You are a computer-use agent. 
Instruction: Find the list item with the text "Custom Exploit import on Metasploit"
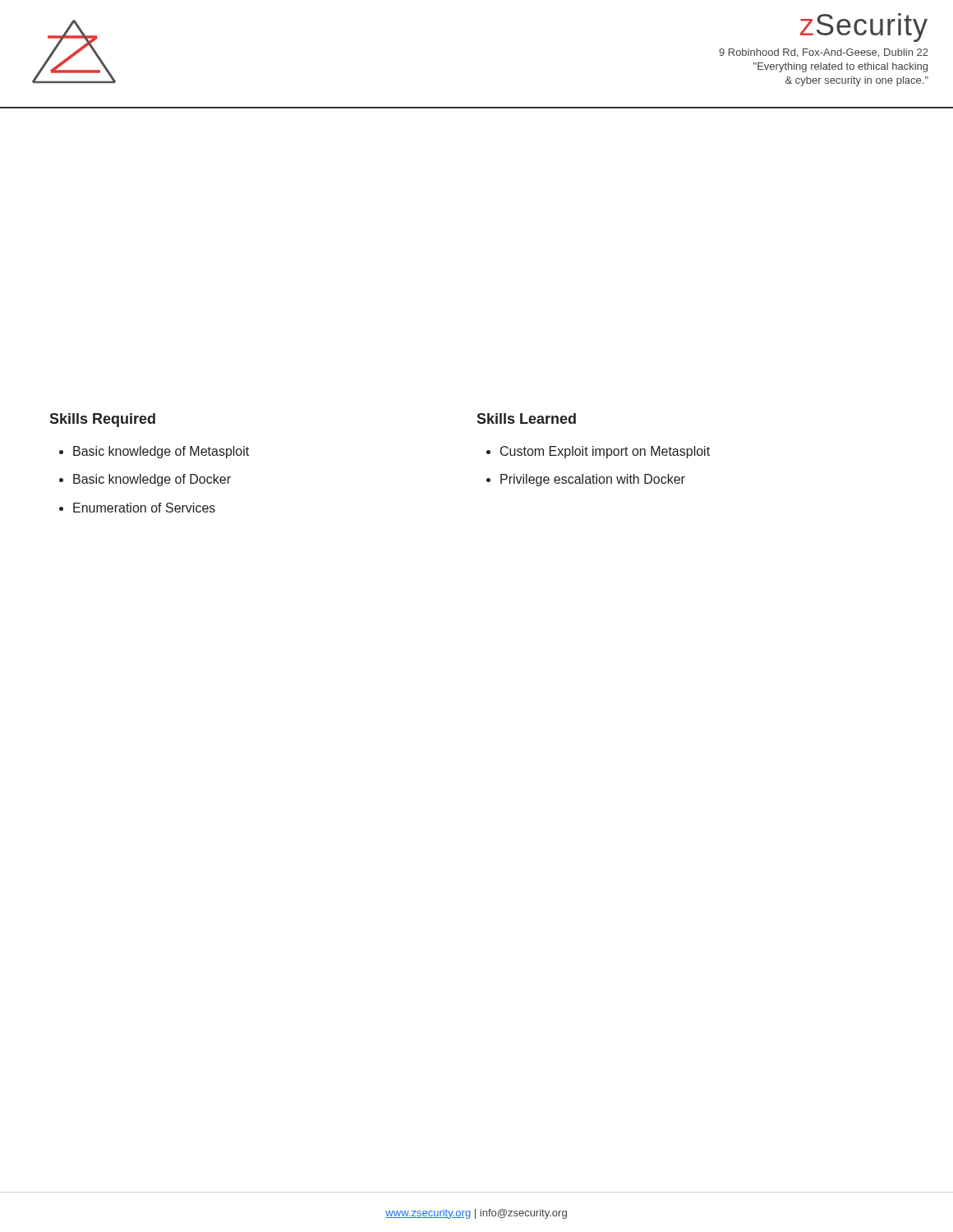click(x=605, y=451)
